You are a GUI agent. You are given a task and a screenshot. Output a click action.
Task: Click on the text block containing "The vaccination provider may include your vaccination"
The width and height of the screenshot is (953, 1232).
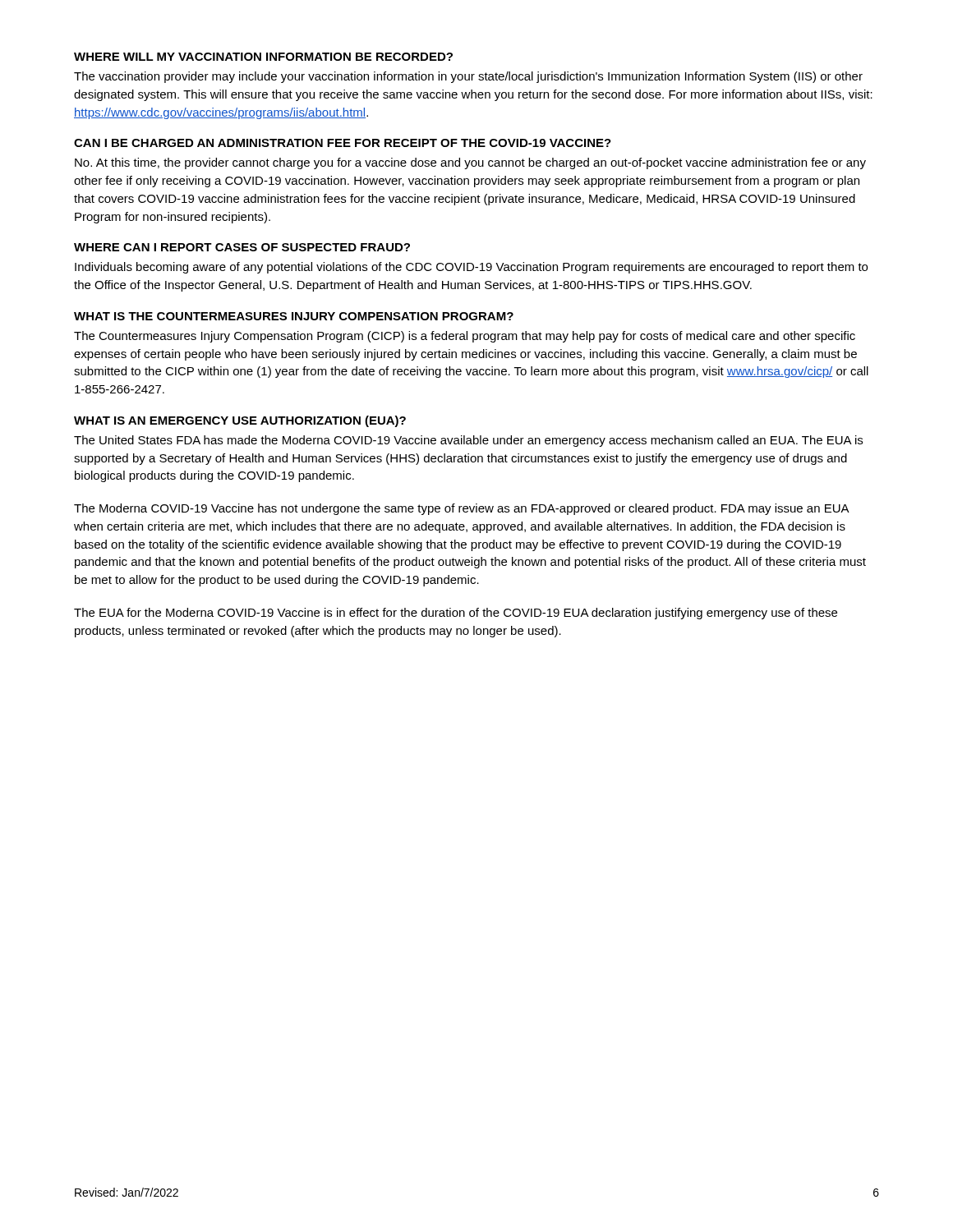[473, 94]
